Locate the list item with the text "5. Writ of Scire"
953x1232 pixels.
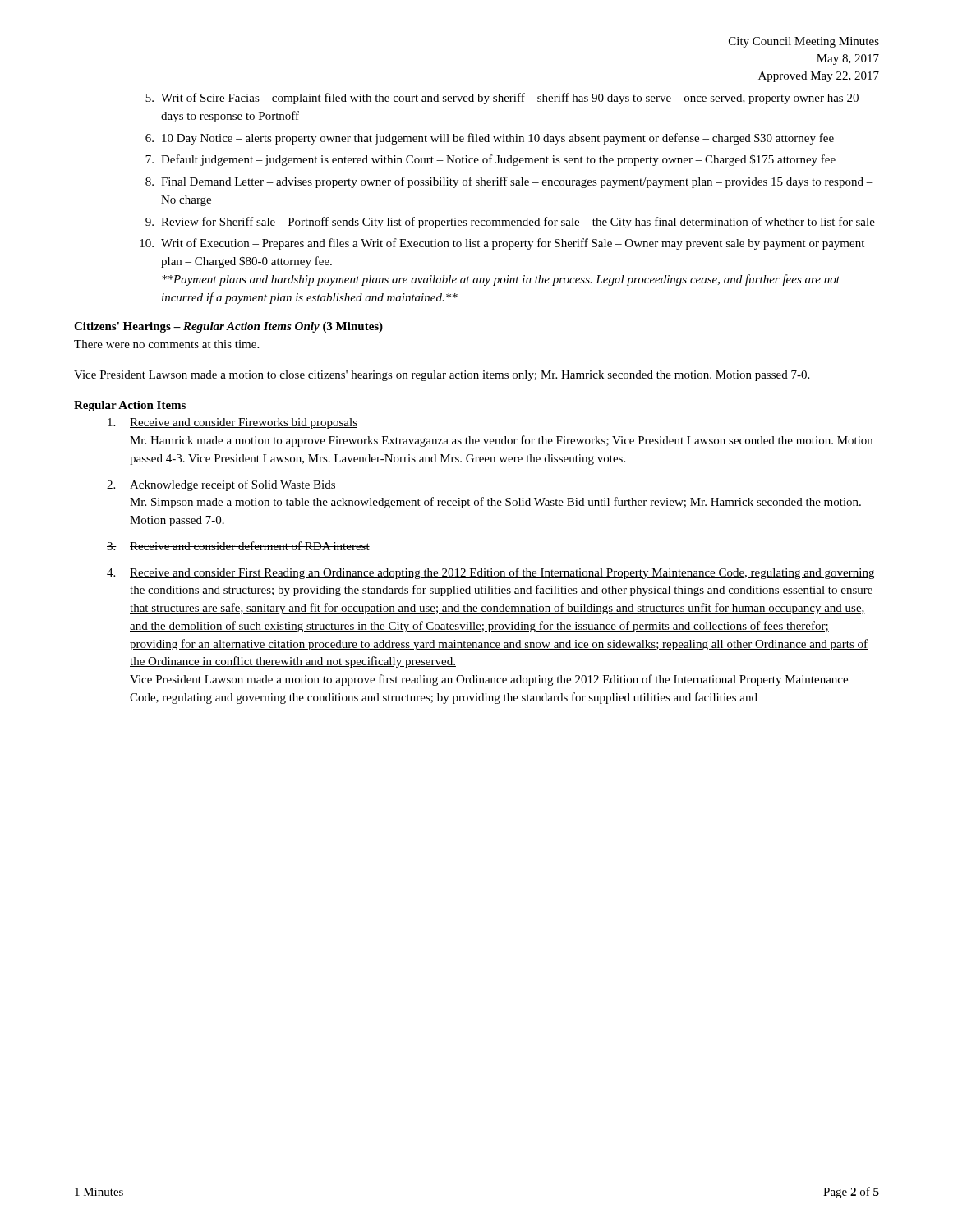[501, 107]
